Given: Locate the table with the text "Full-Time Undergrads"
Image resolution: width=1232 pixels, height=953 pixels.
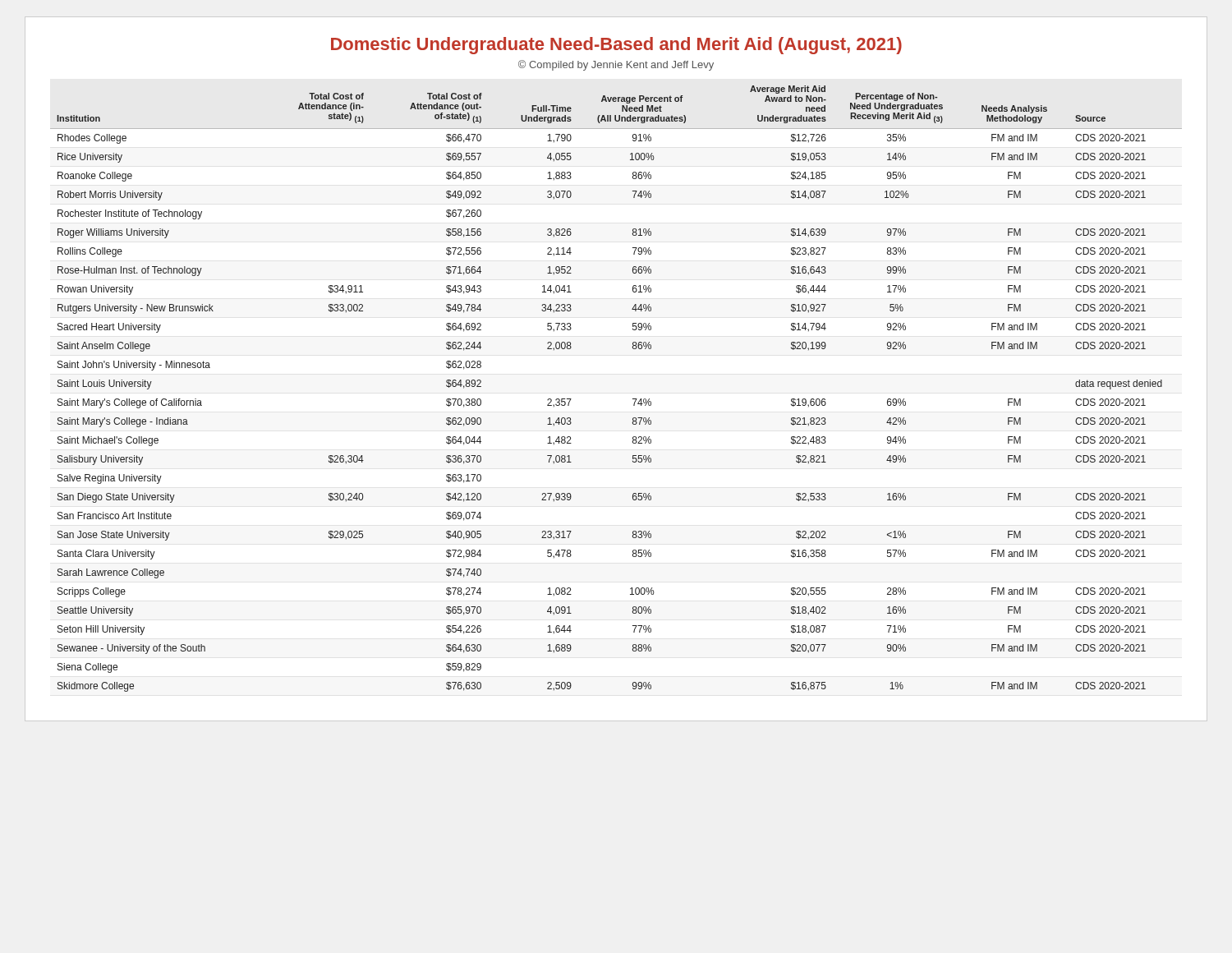Looking at the screenshot, I should coord(616,387).
